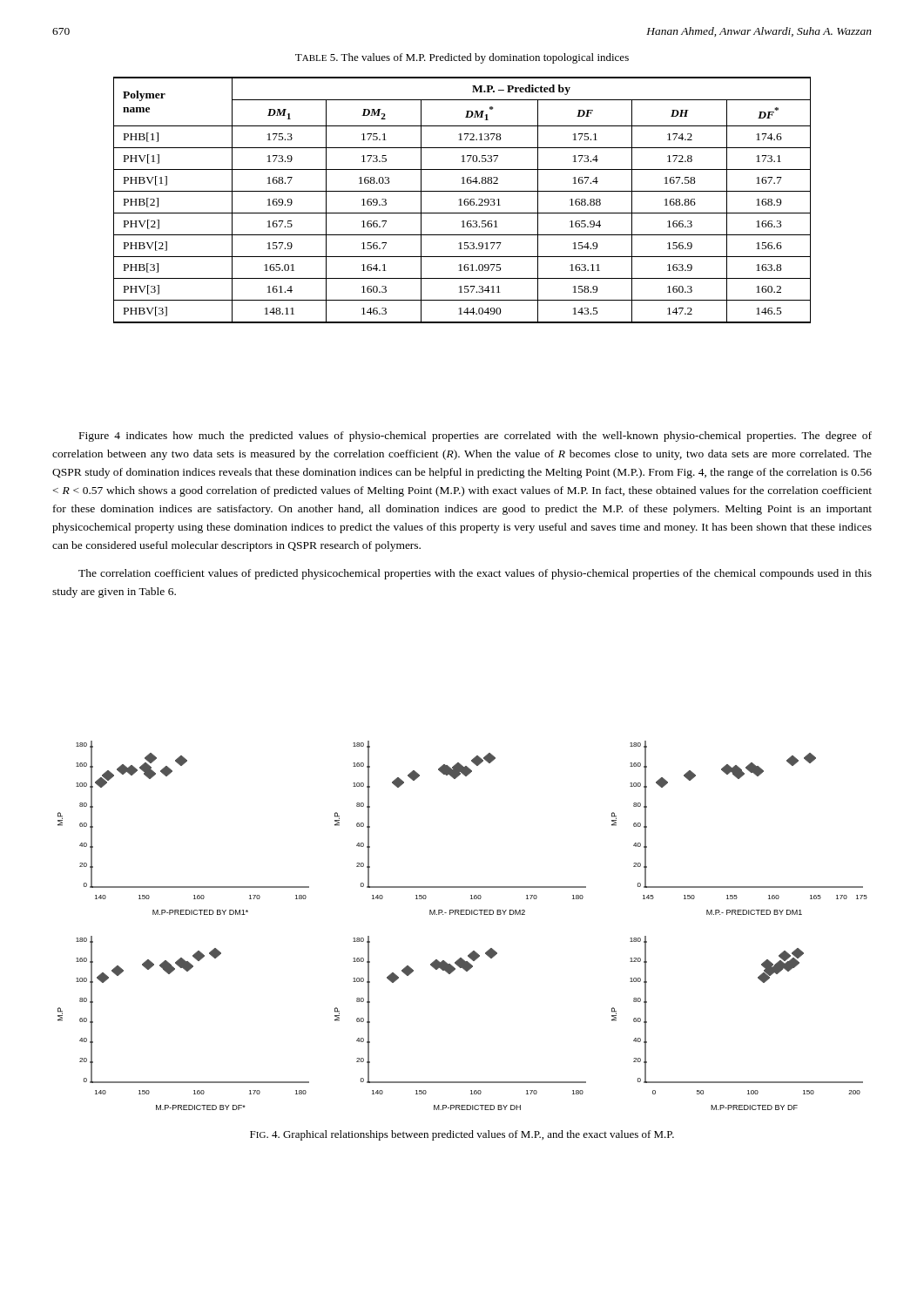Viewport: 924px width, 1307px height.
Task: Locate the text starting "TABLE 5. The values of"
Action: [462, 57]
